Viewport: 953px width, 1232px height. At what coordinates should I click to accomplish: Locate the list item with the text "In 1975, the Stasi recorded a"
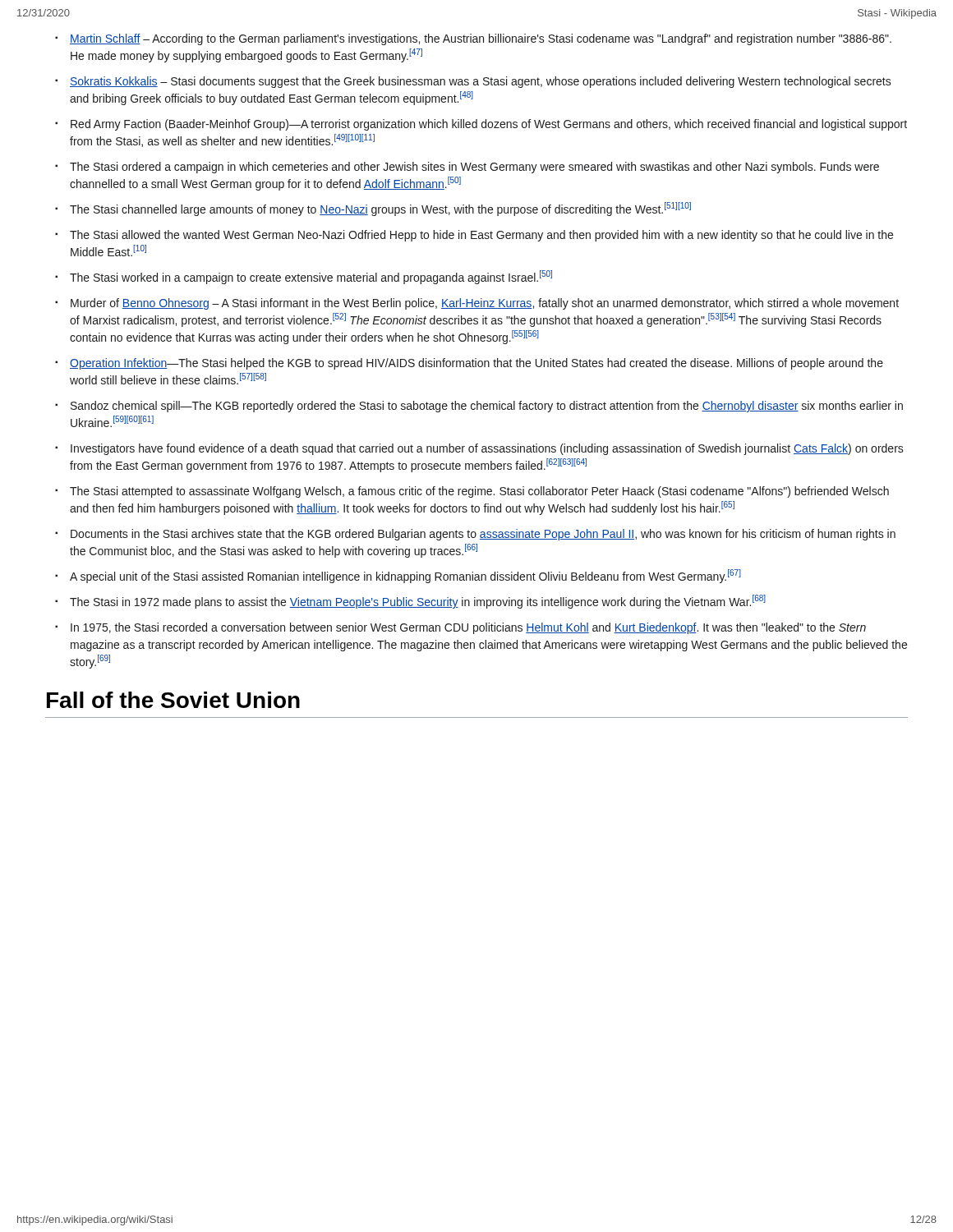489,645
